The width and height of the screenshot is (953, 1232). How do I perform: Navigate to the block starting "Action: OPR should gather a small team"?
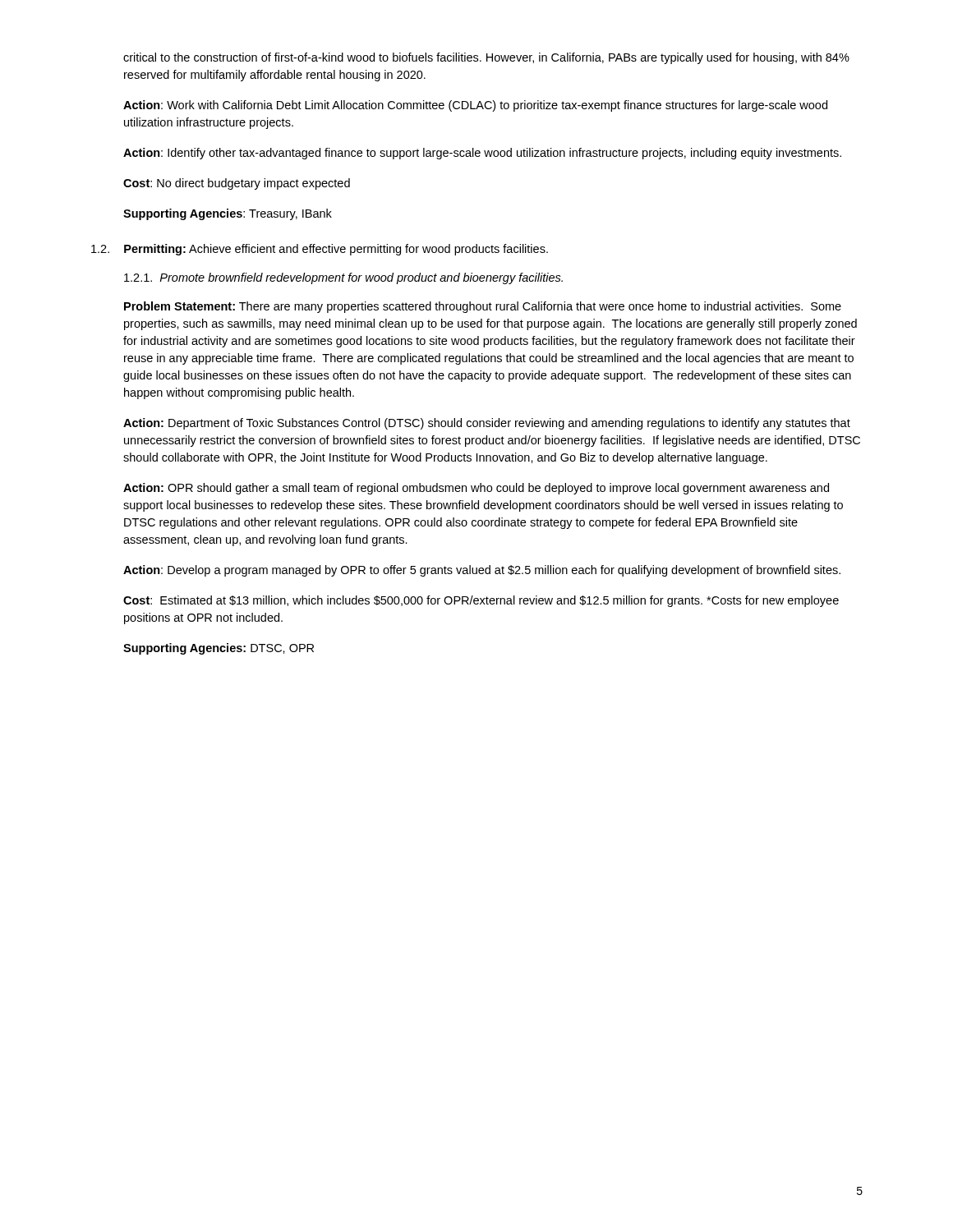point(483,514)
